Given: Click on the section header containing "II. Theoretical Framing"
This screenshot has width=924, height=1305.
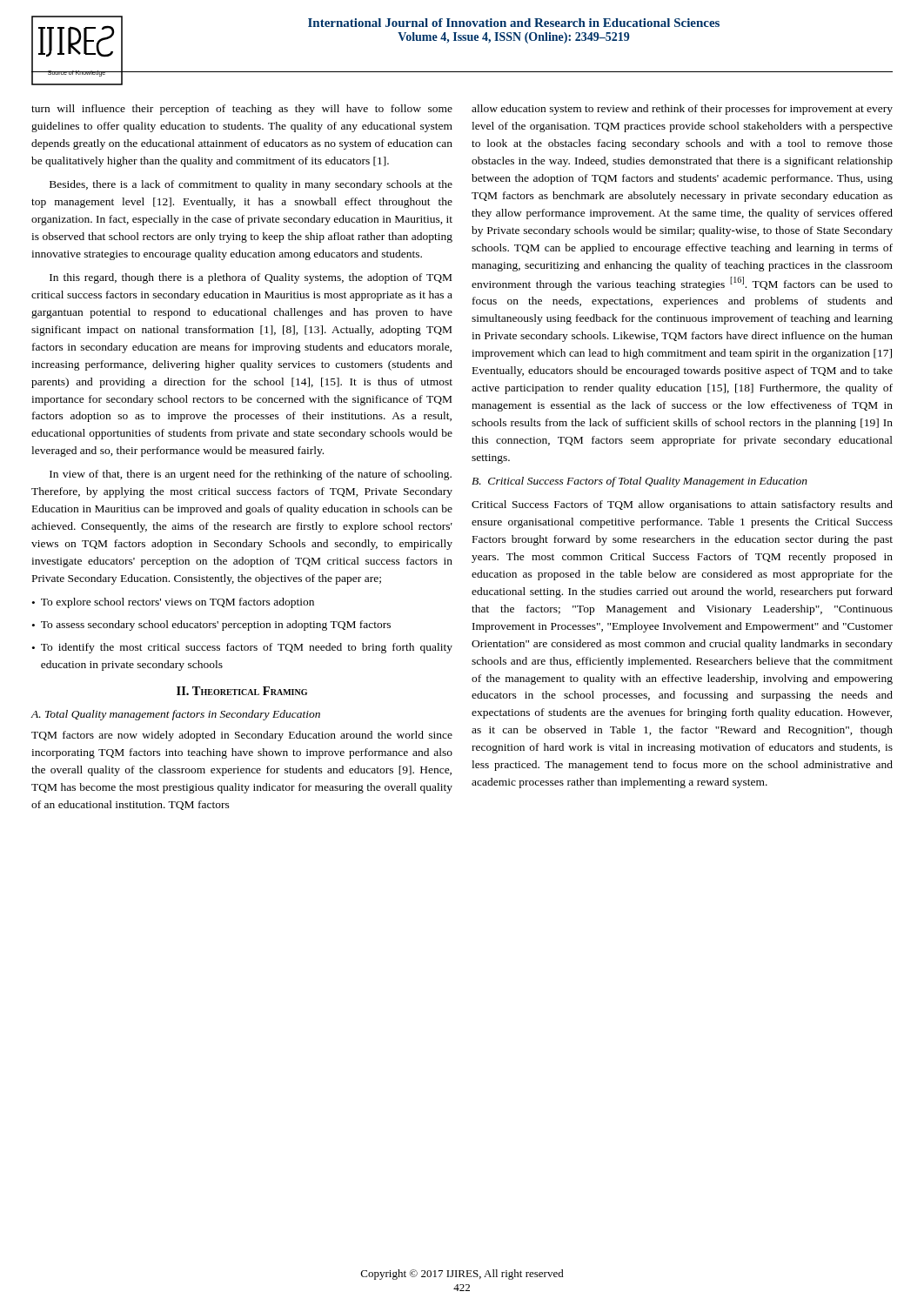Looking at the screenshot, I should click(242, 691).
